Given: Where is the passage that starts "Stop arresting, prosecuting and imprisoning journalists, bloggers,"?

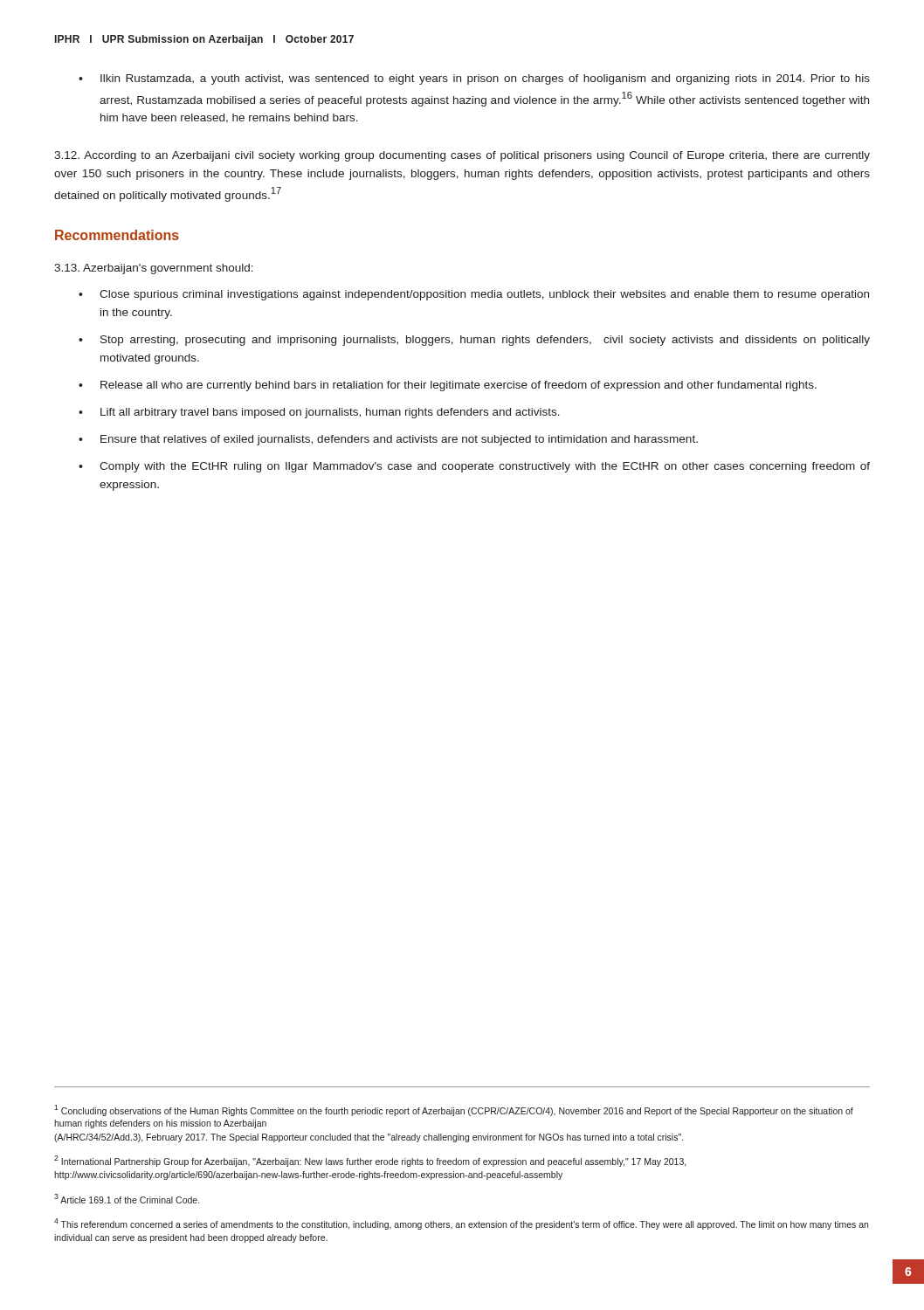Looking at the screenshot, I should click(462, 350).
